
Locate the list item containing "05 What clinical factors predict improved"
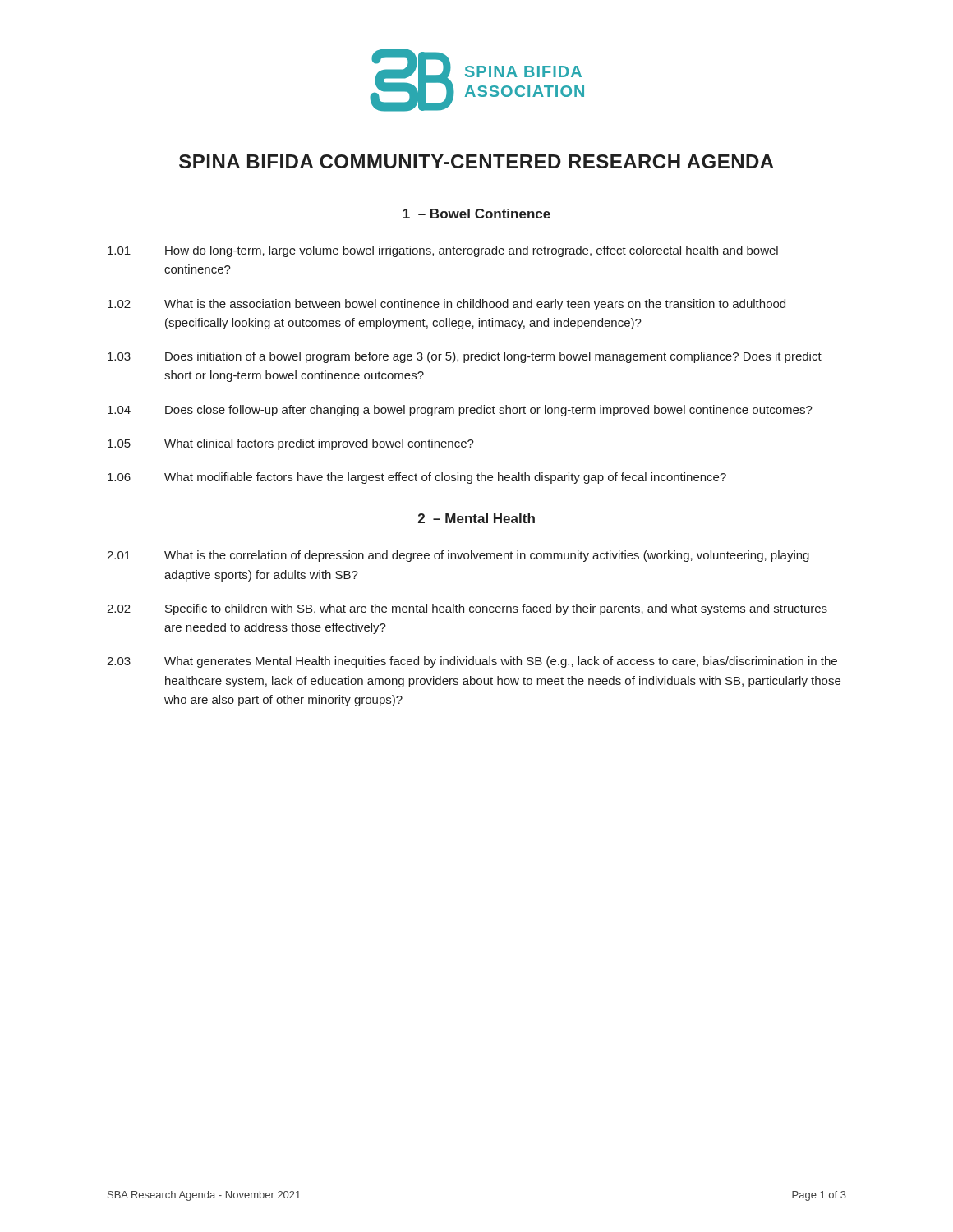click(476, 443)
